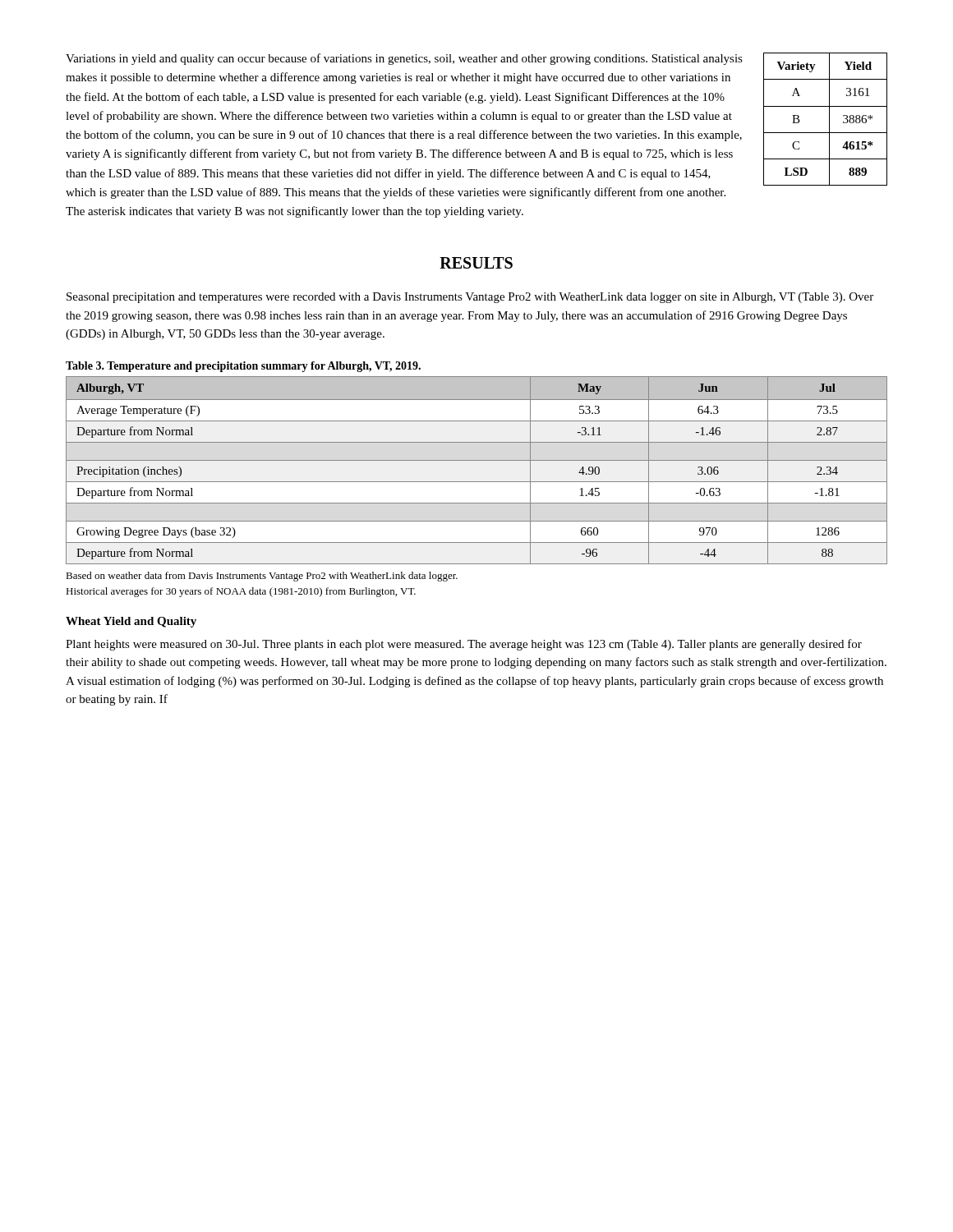The width and height of the screenshot is (953, 1232).
Task: Find the table that mentions "Growing Degree Days (base"
Action: coord(476,470)
